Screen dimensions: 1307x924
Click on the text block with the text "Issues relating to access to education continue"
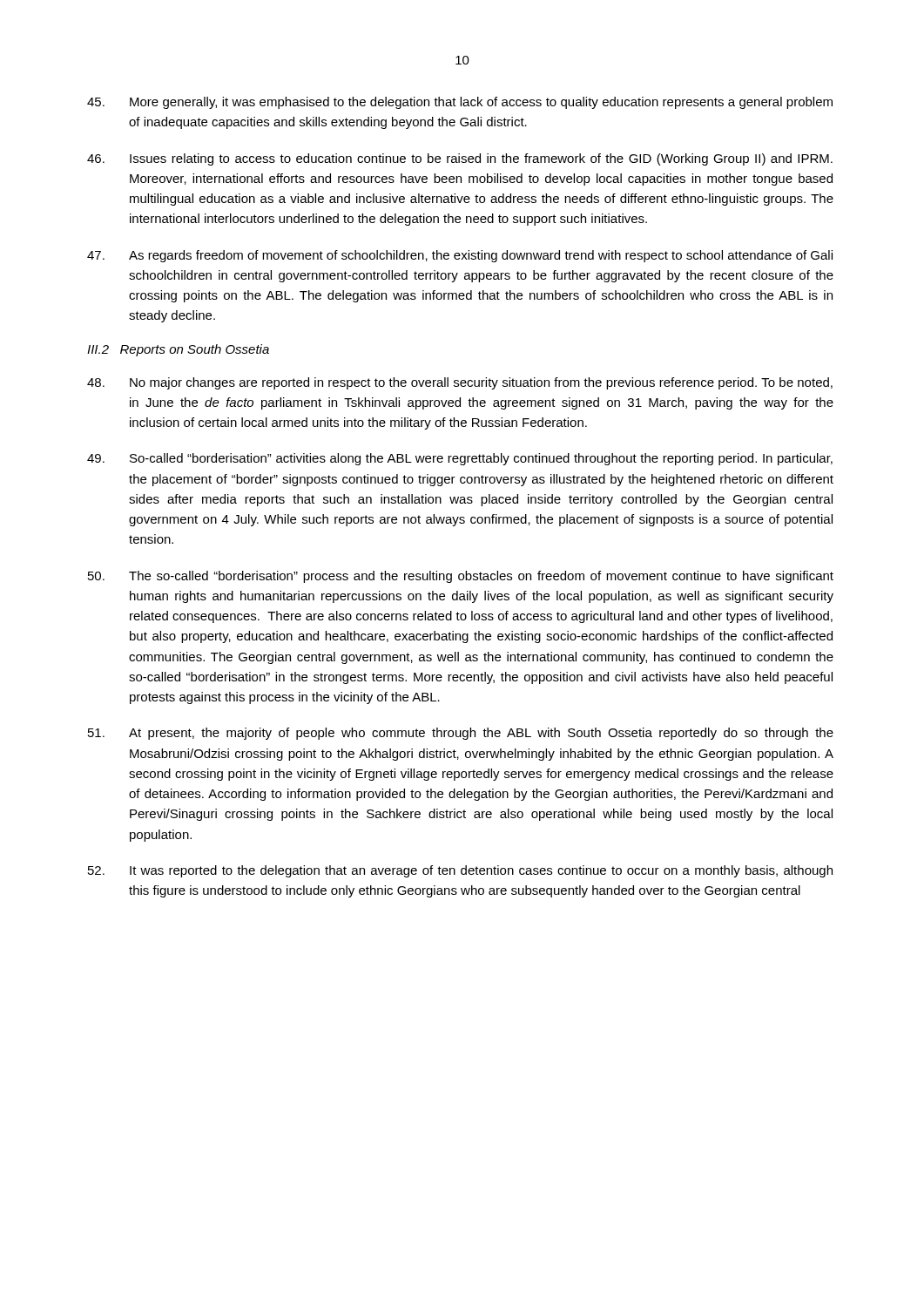tap(460, 188)
